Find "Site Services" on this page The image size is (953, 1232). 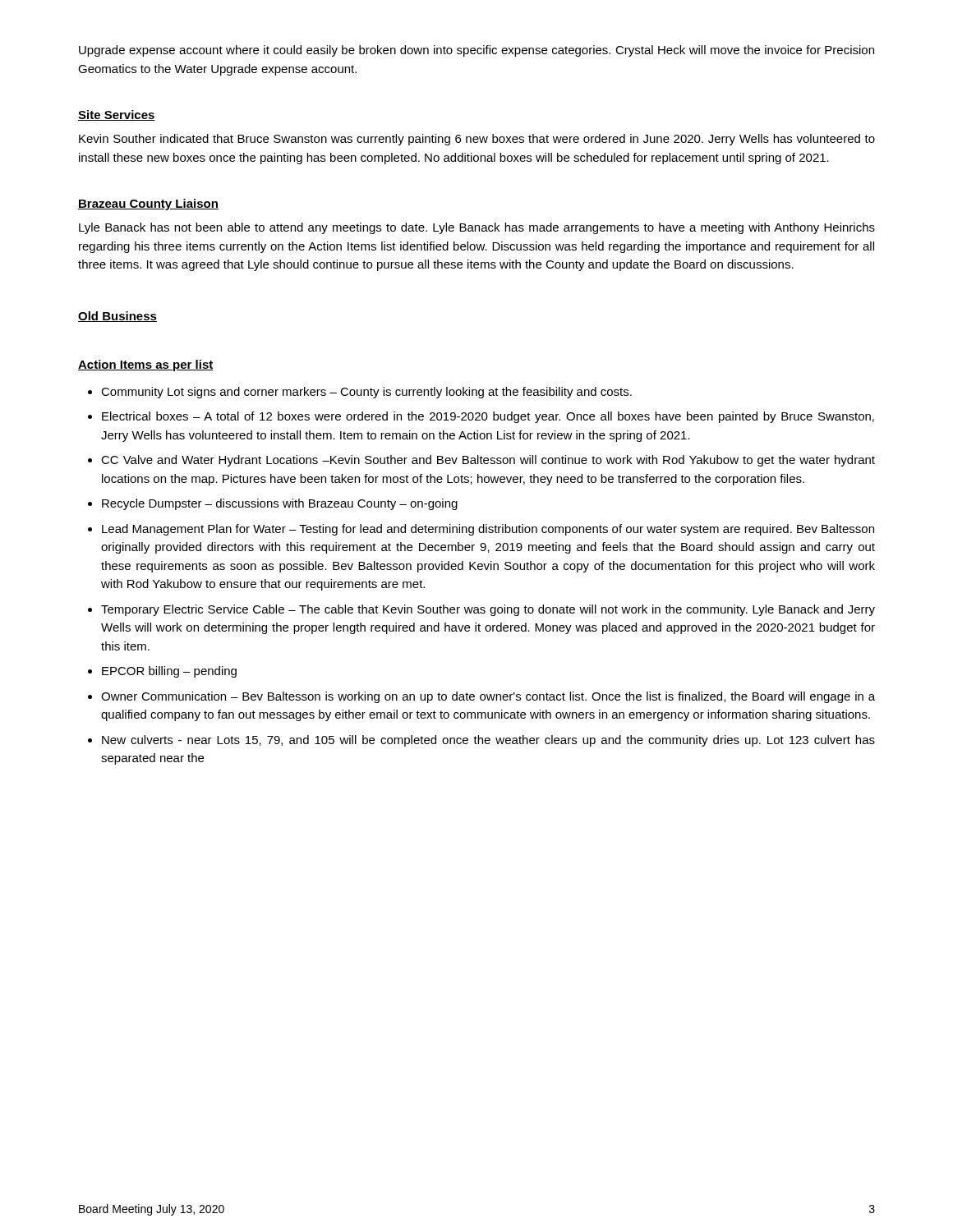(116, 115)
